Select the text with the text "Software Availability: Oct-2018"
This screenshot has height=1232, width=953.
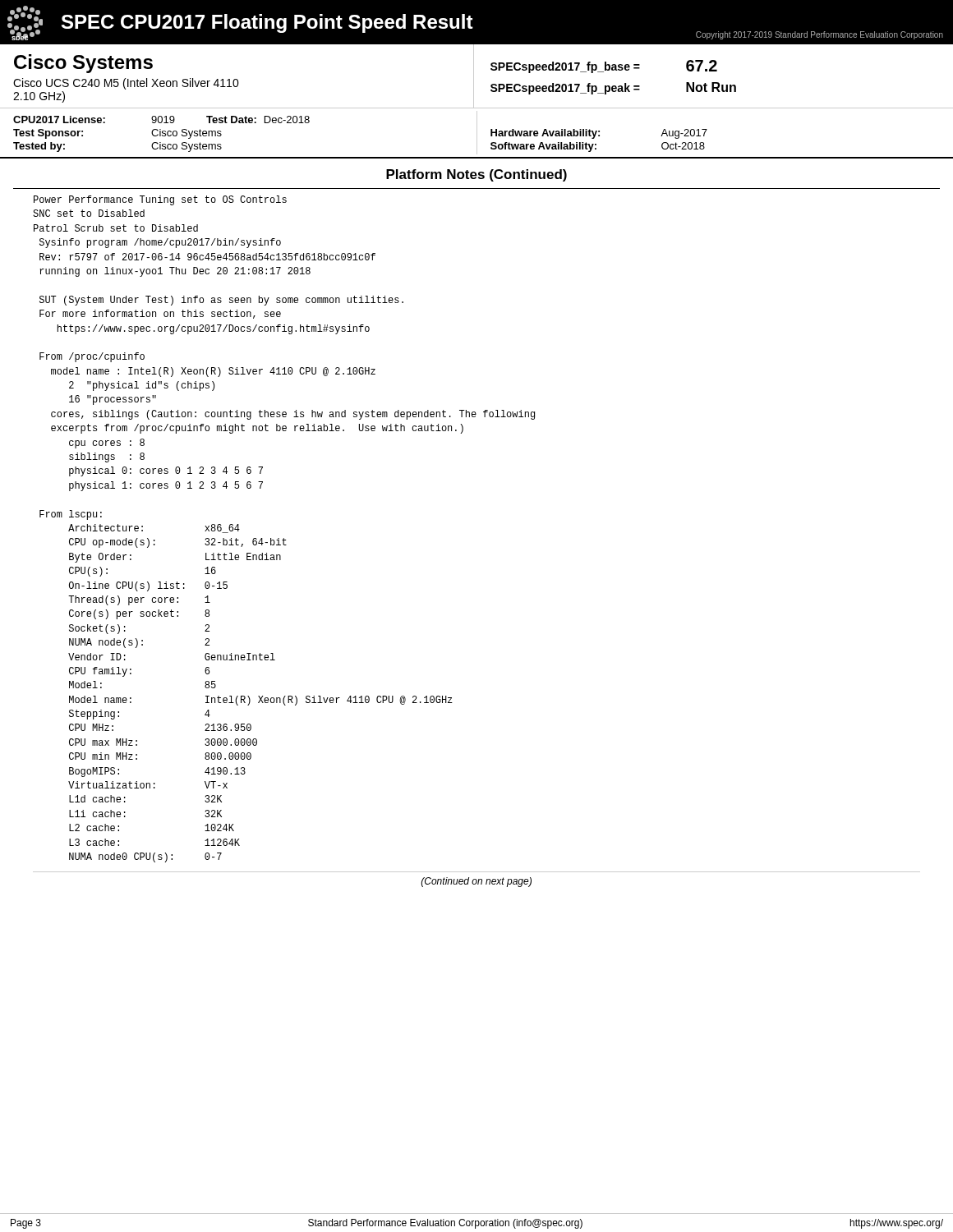597,146
